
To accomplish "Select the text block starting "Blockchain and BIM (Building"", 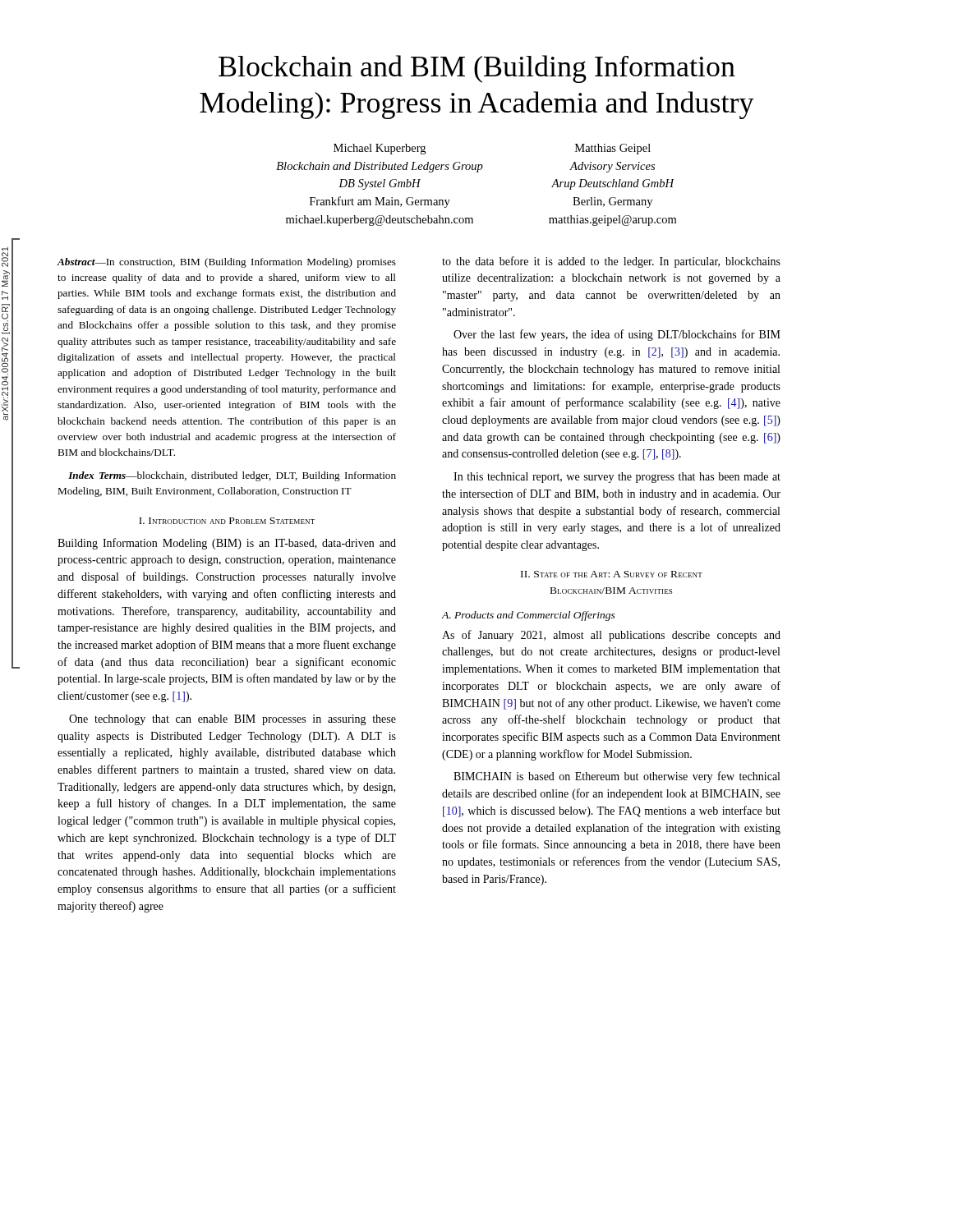I will coord(476,85).
